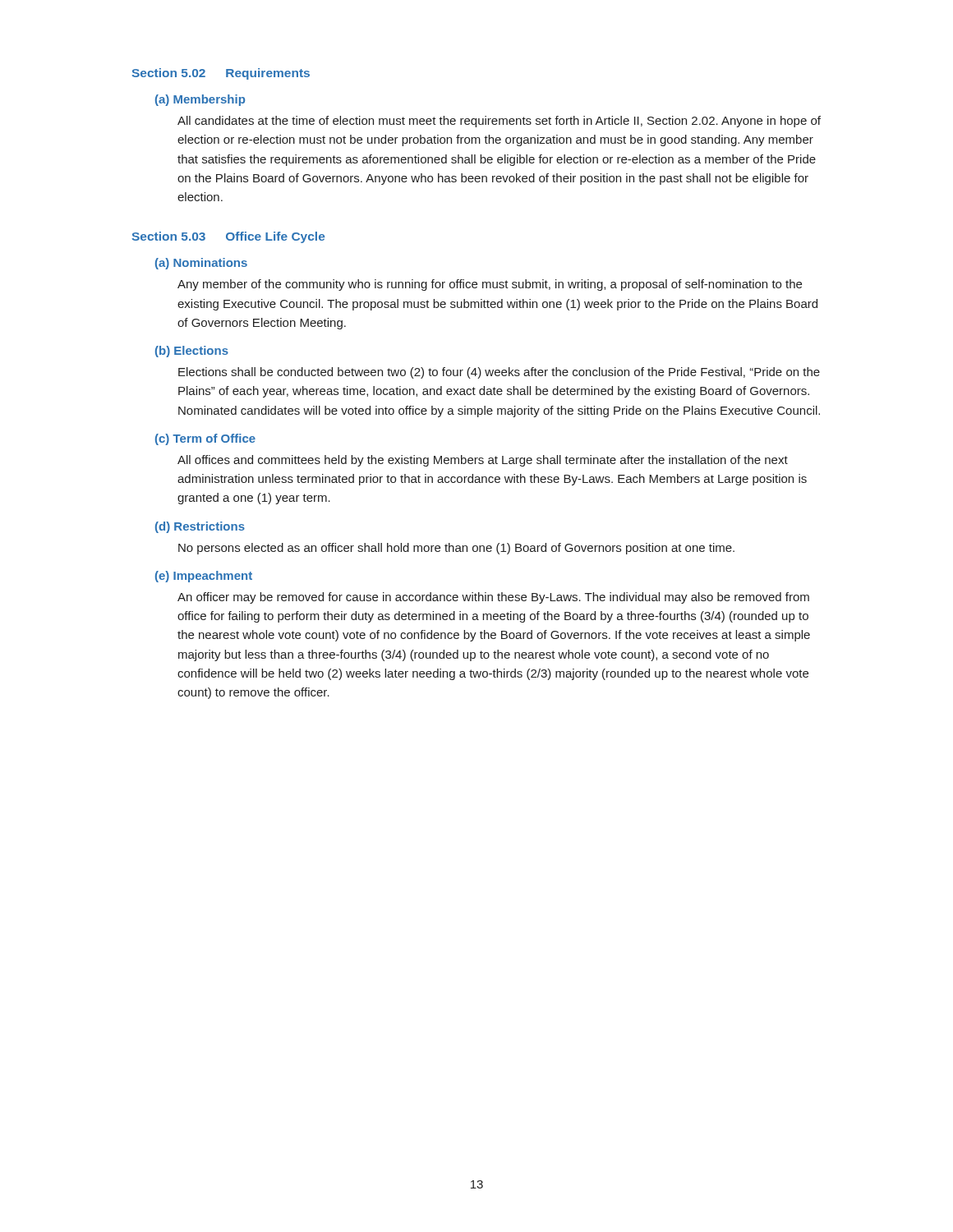
Task: Point to "(d) Restrictions"
Action: click(x=200, y=526)
